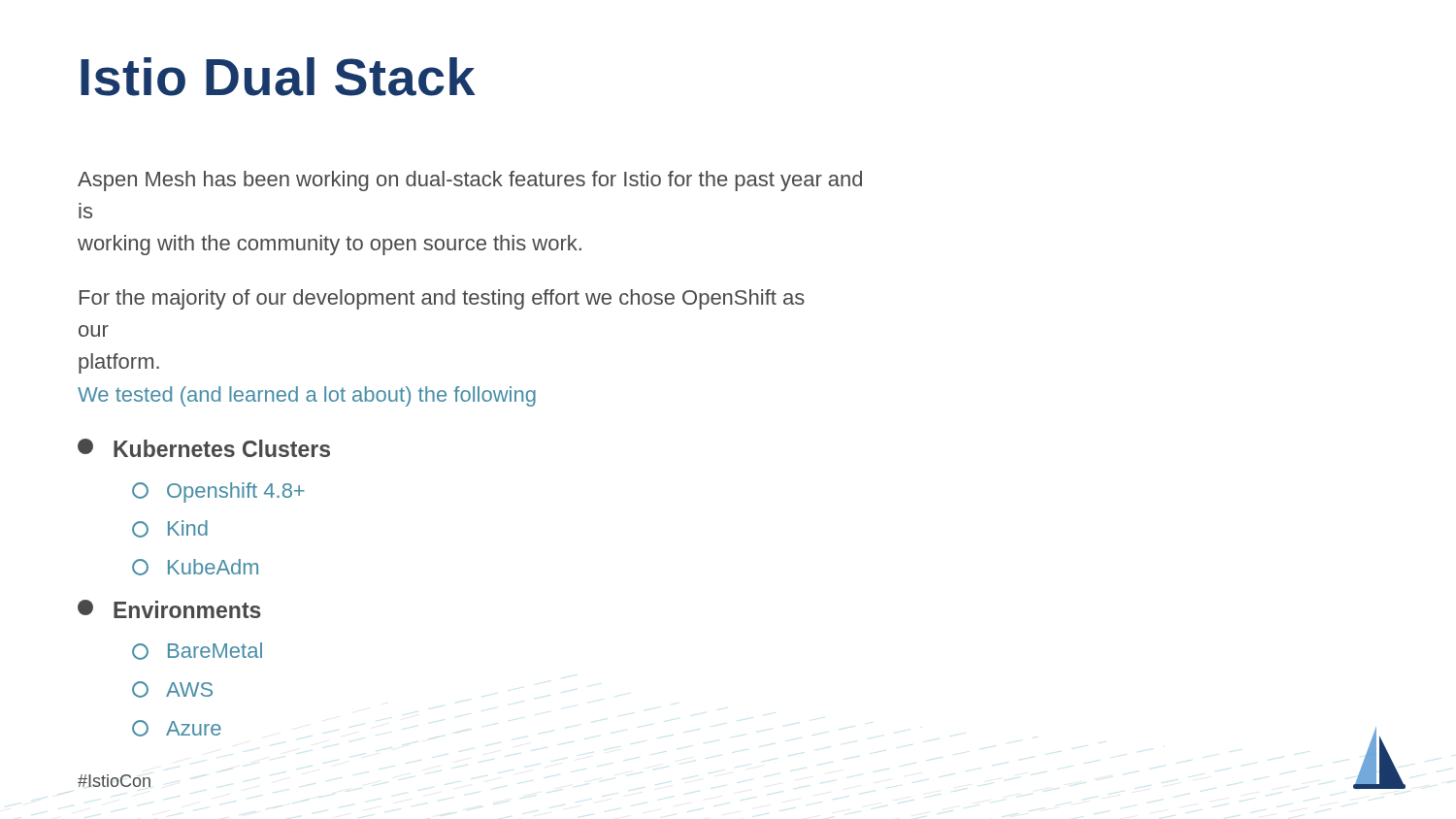Viewport: 1456px width, 819px height.
Task: Select the text block starting "Openshift 4.8+"
Action: [219, 490]
